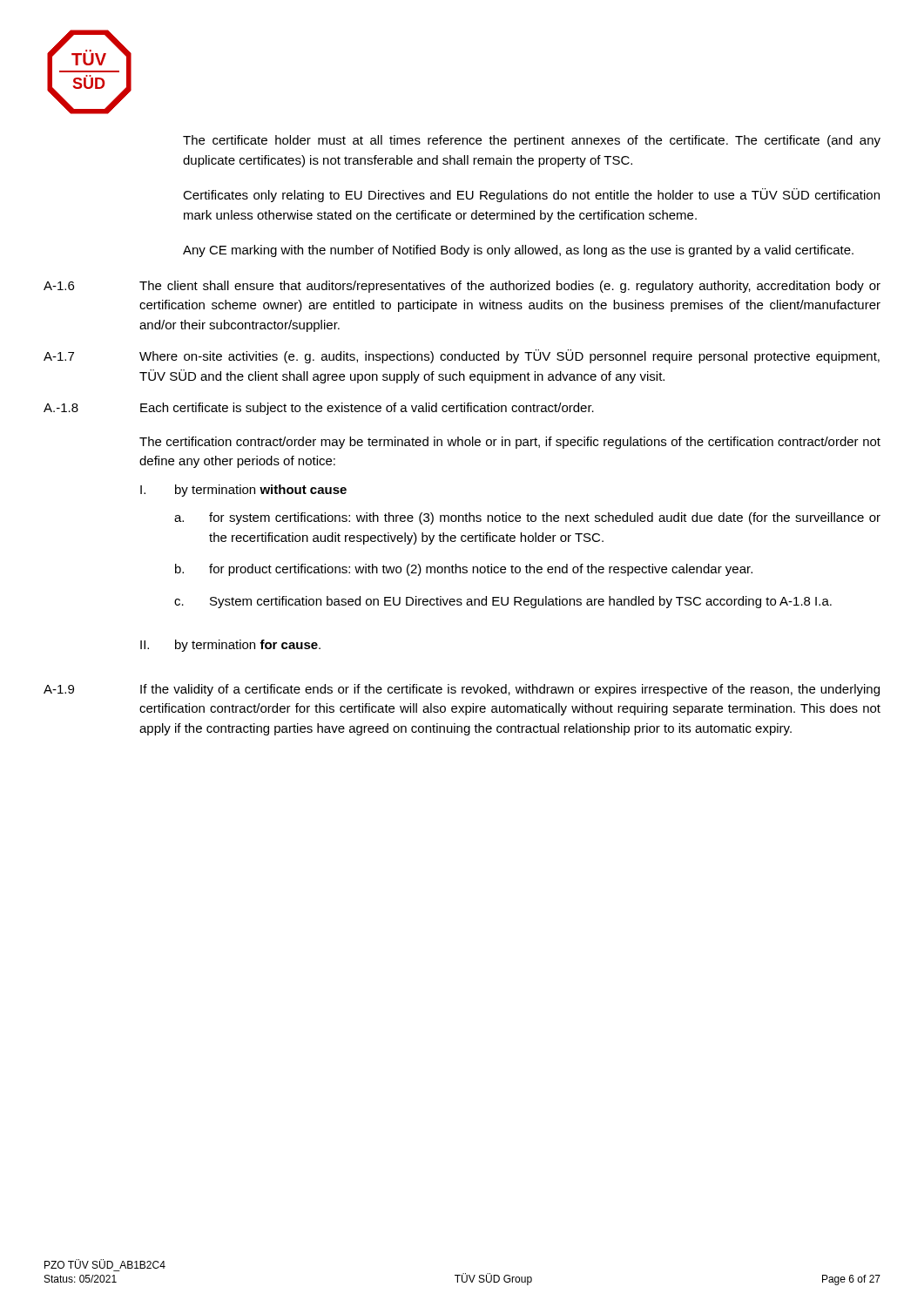The height and width of the screenshot is (1307, 924).
Task: Locate the block of text that opens with "The certificate holder must at all times reference"
Action: click(532, 150)
